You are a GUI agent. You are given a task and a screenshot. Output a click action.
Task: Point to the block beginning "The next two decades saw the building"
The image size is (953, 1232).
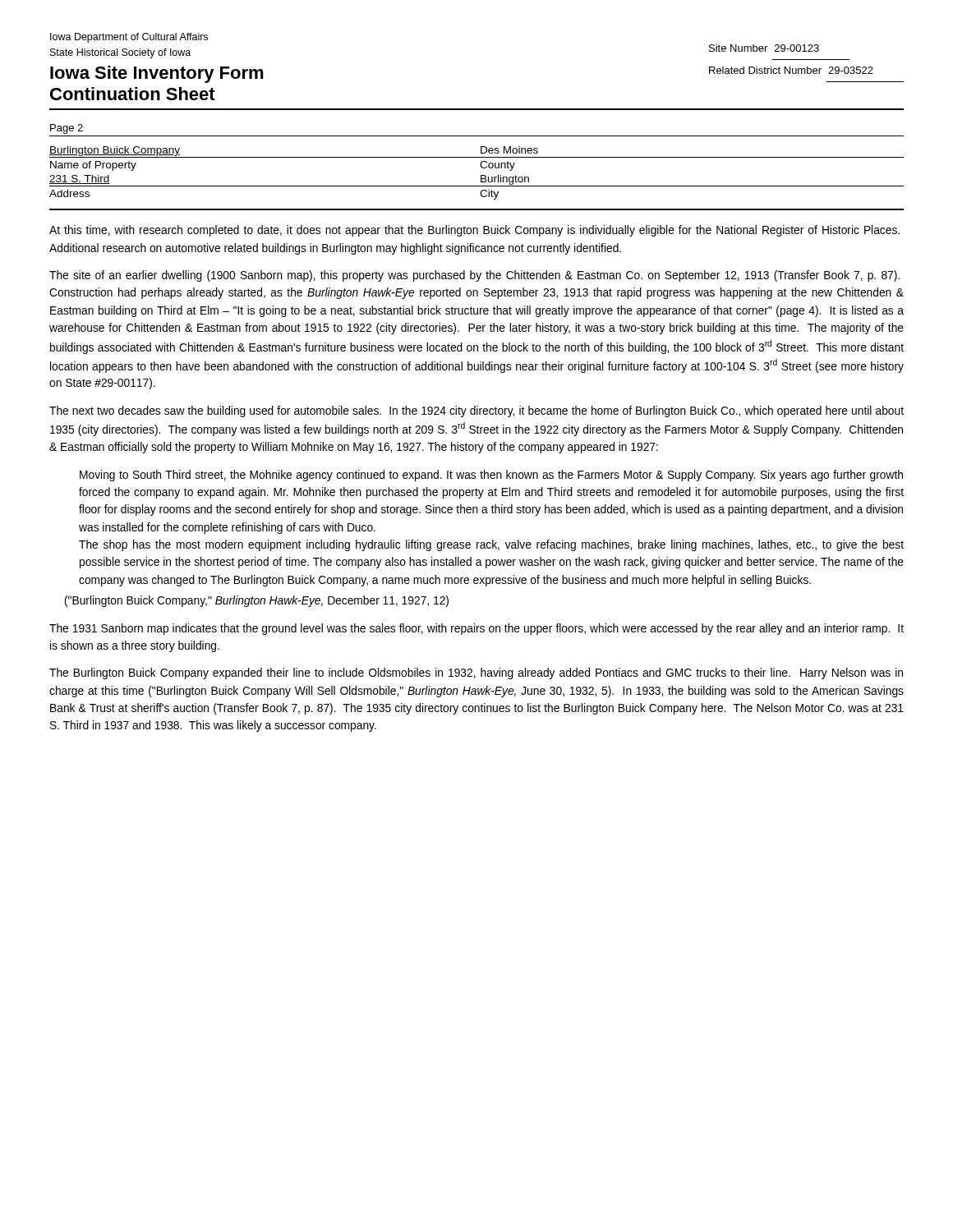pyautogui.click(x=476, y=429)
